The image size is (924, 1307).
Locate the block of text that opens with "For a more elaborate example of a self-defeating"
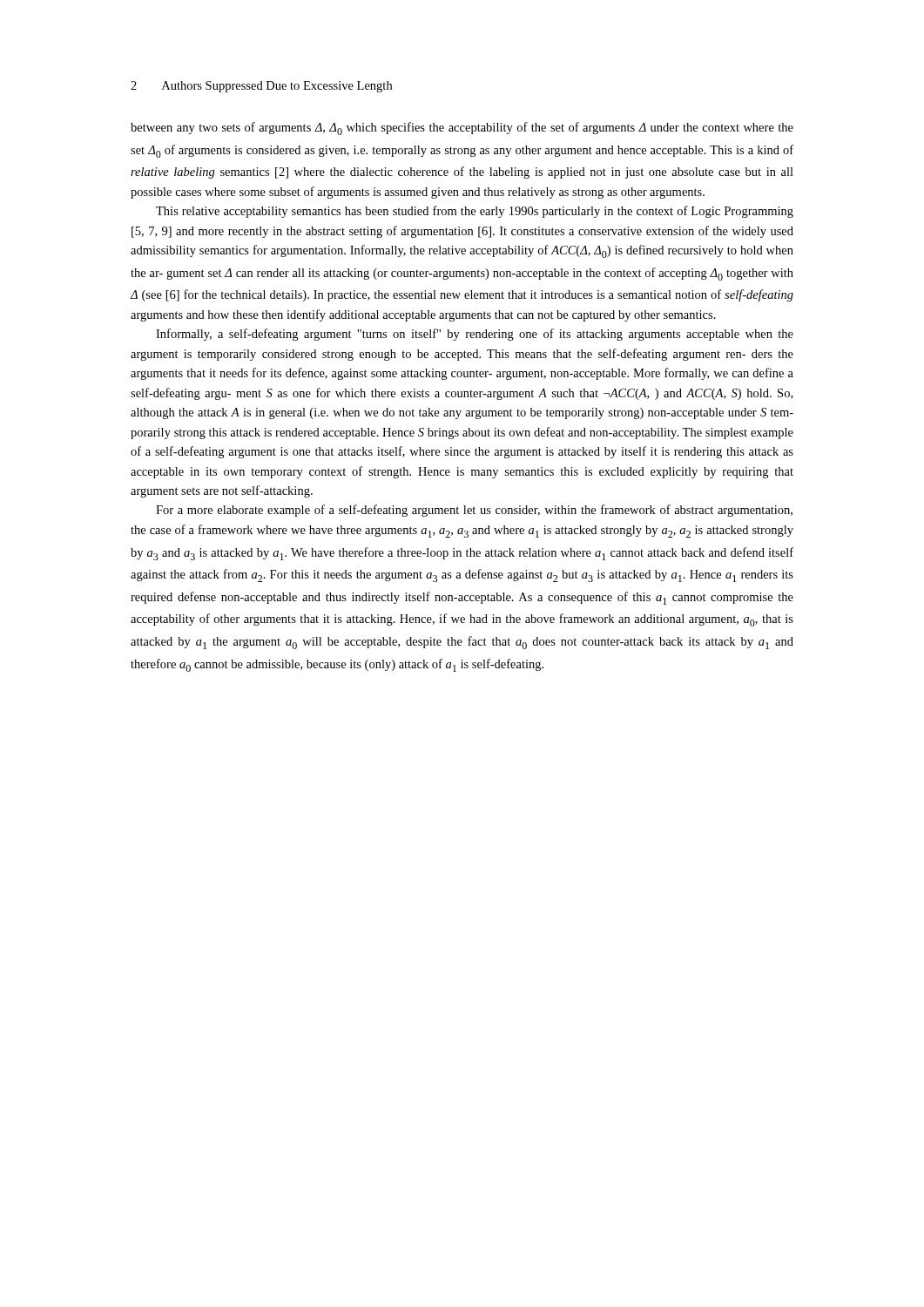click(462, 588)
